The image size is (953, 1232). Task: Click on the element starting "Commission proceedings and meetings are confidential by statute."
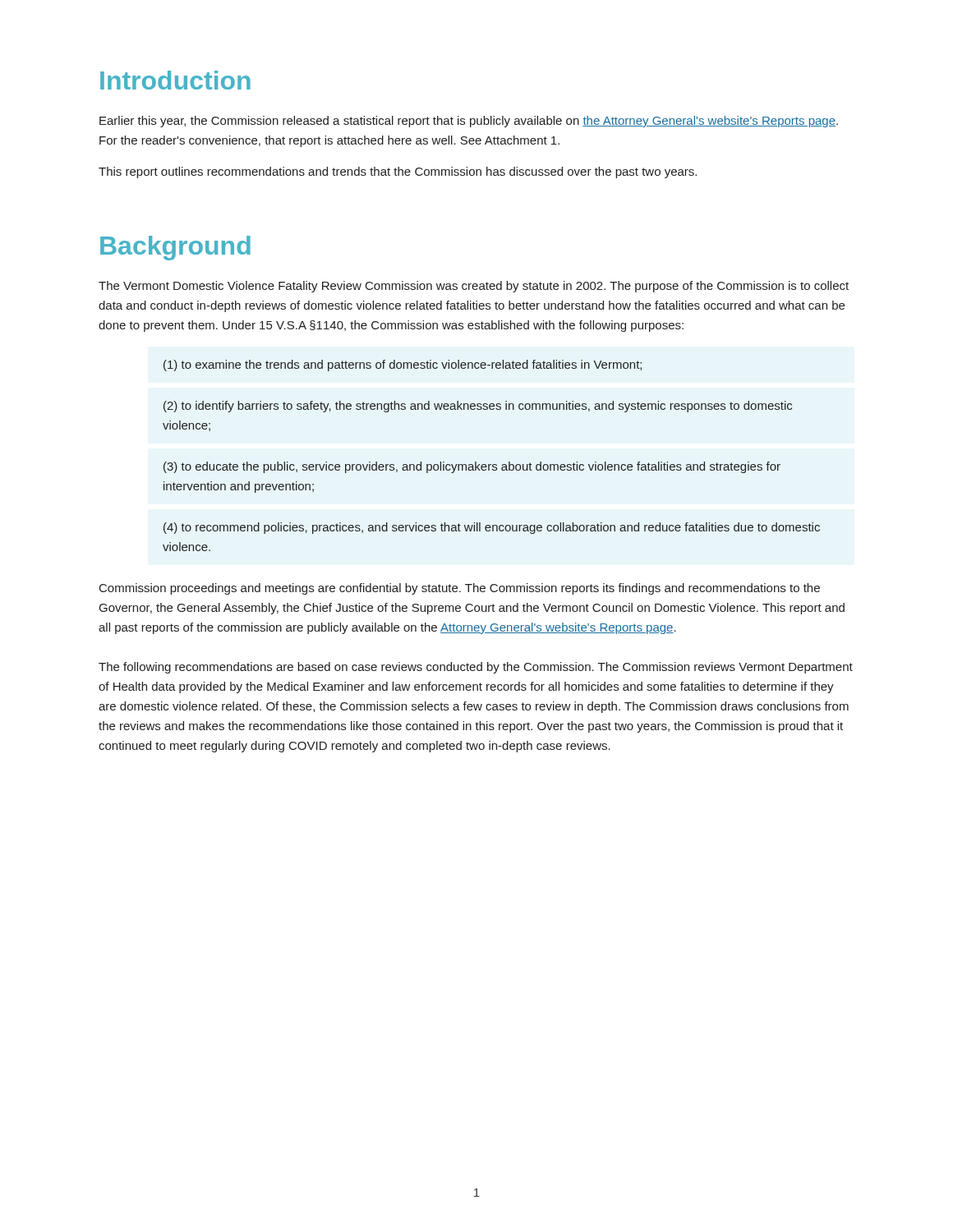pos(472,607)
